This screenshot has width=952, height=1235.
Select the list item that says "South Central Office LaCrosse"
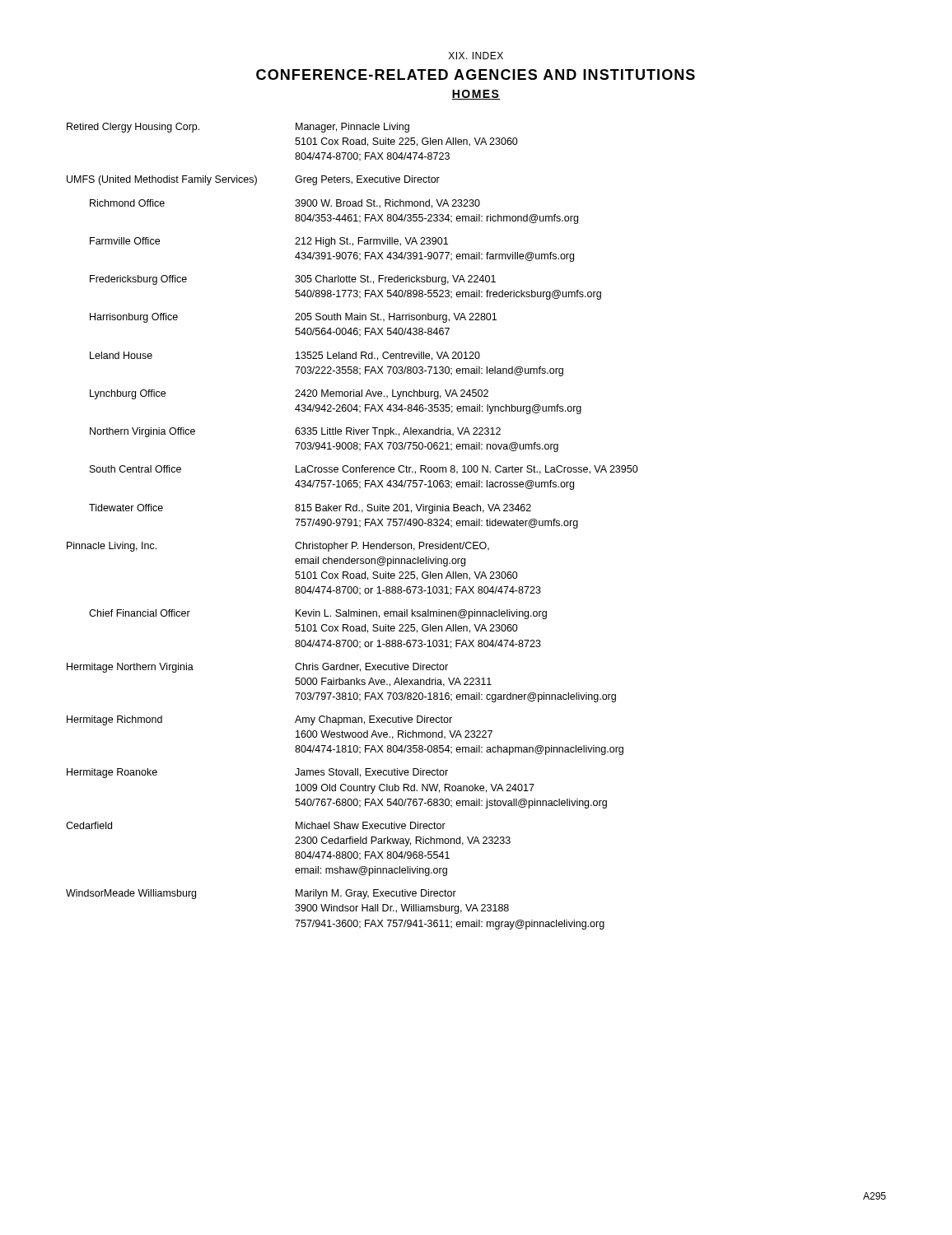[476, 477]
